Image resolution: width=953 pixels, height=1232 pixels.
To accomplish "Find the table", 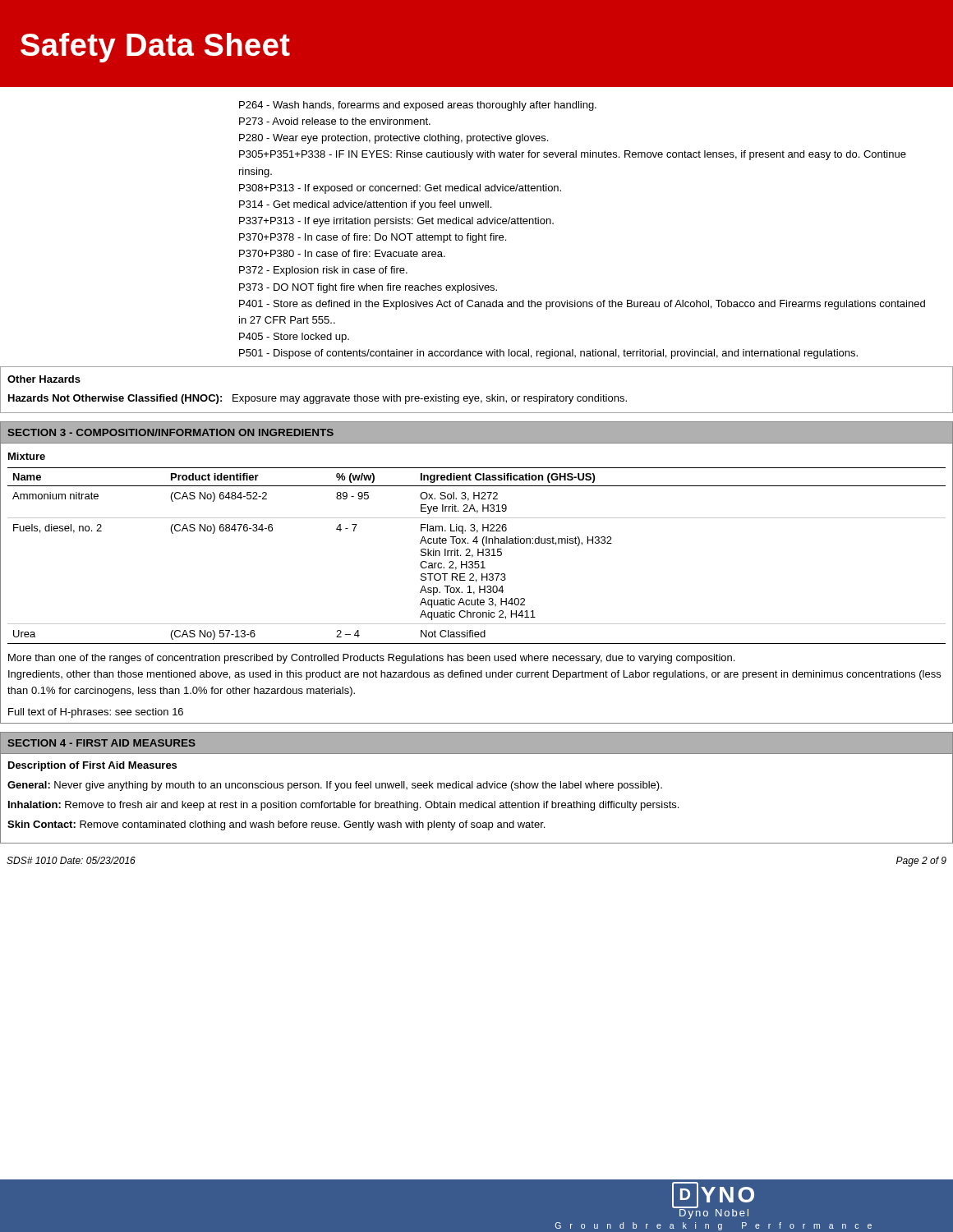I will 476,556.
